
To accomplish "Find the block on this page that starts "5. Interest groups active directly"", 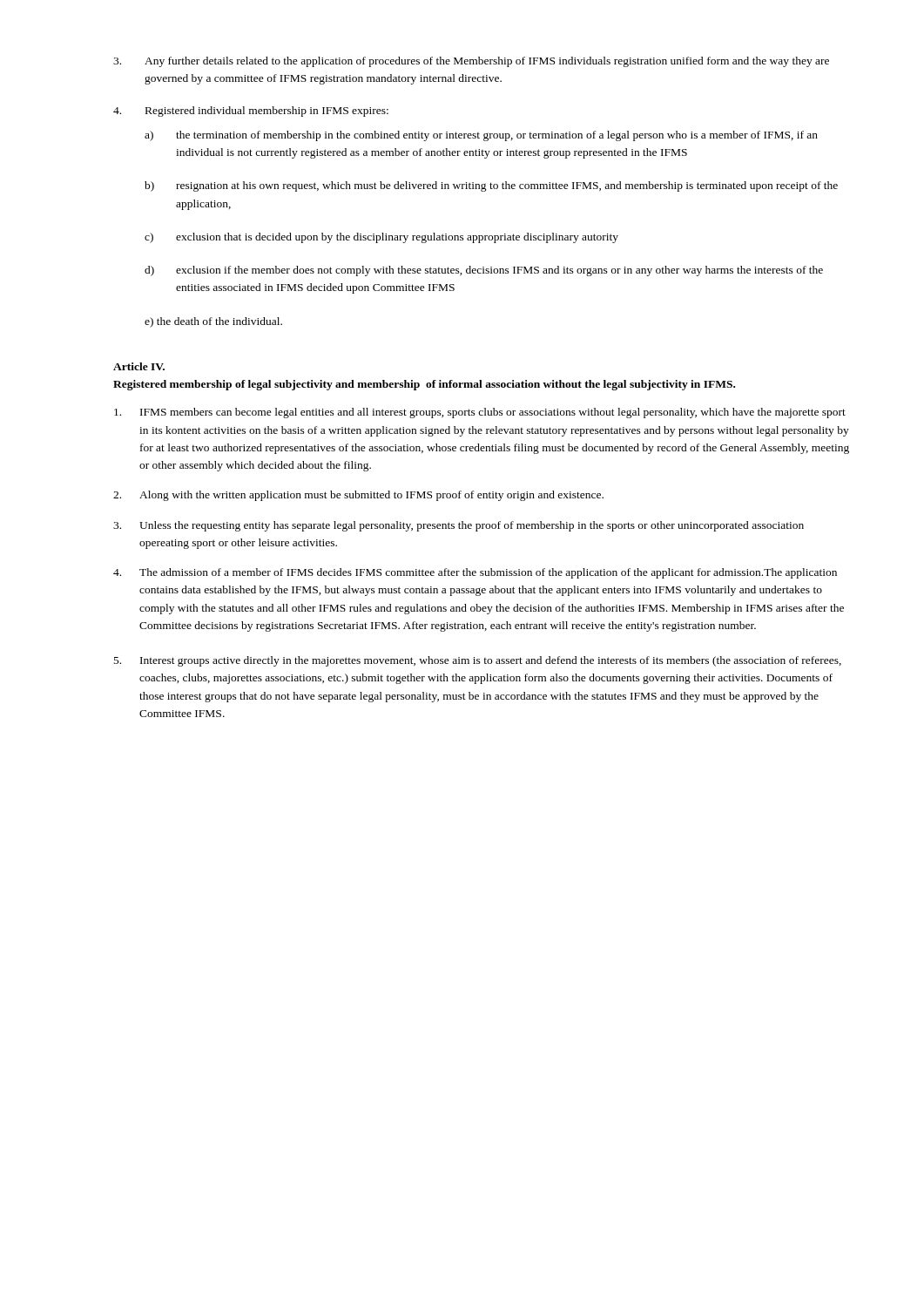I will coord(484,687).
